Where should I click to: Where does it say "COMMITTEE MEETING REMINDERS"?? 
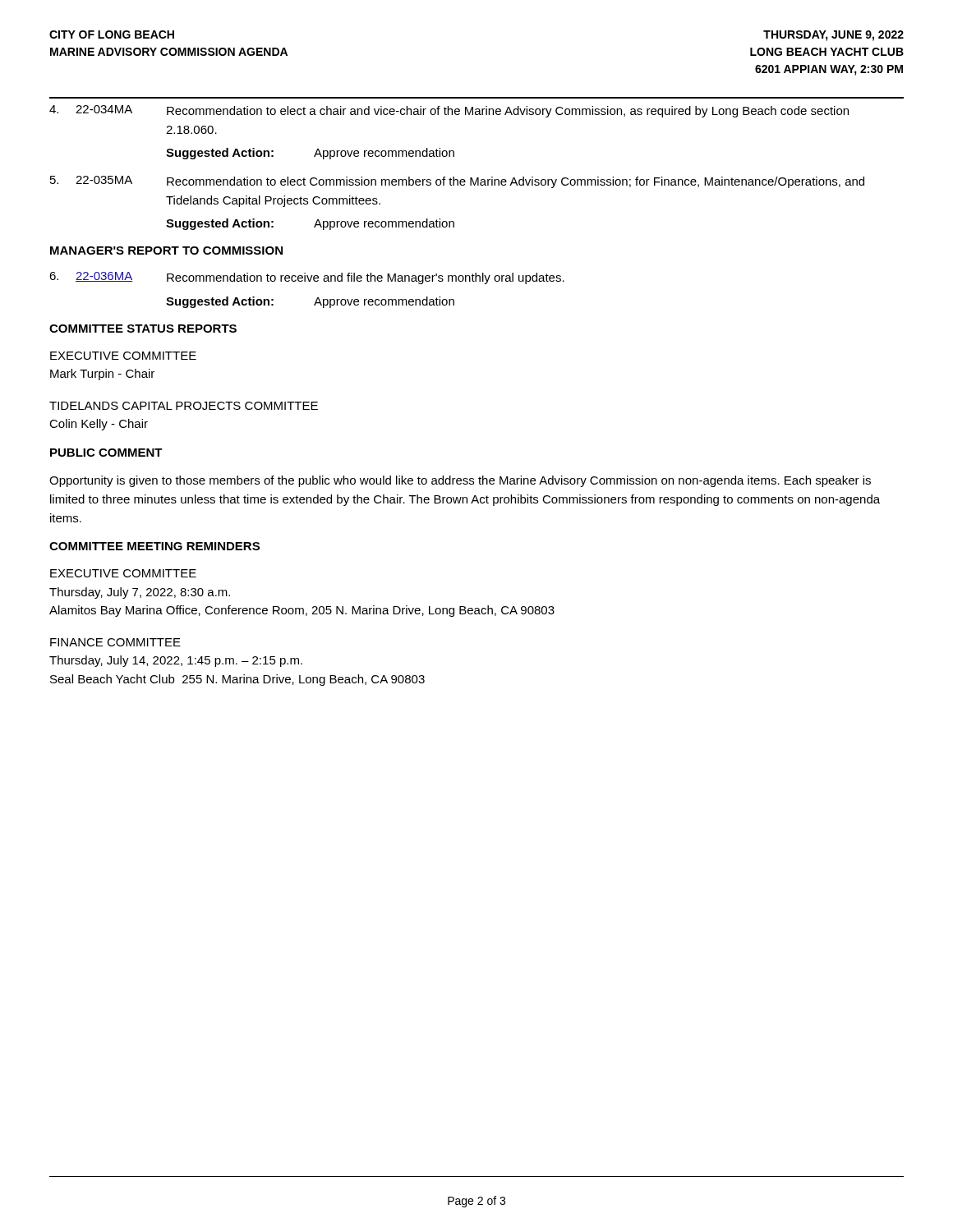click(155, 546)
